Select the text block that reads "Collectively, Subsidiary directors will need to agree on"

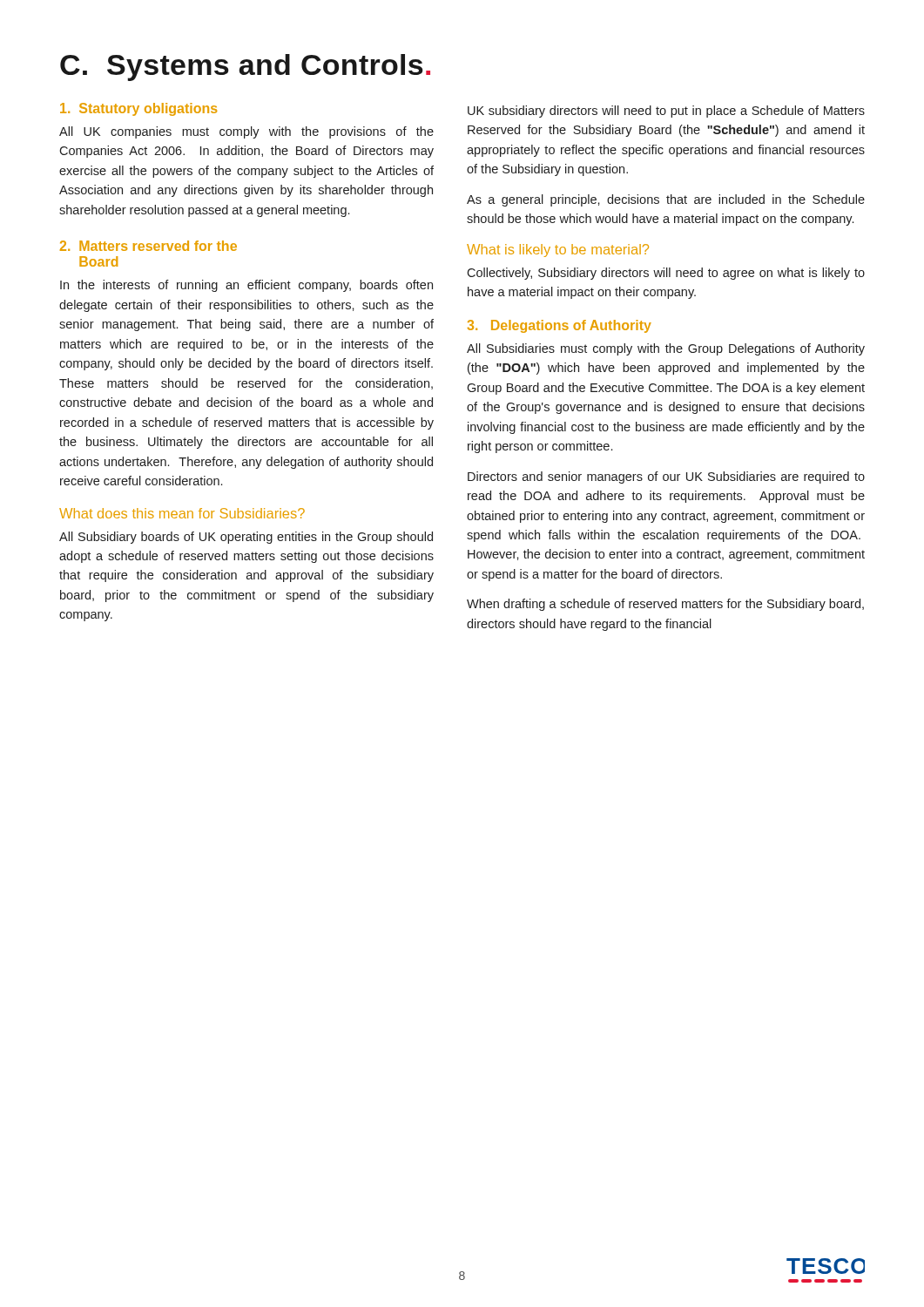pyautogui.click(x=666, y=282)
